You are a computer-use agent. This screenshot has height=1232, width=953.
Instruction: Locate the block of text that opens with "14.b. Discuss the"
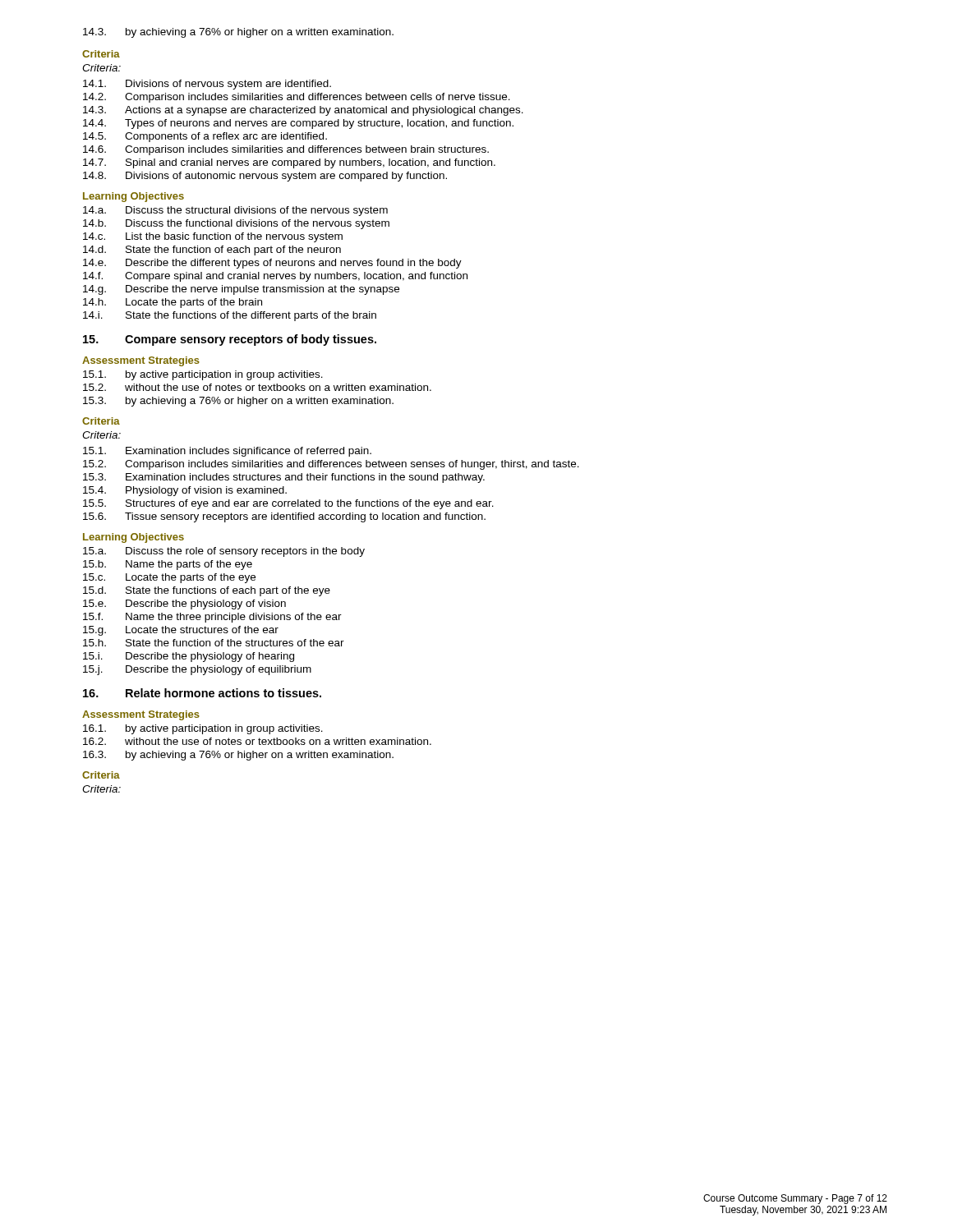pos(236,224)
